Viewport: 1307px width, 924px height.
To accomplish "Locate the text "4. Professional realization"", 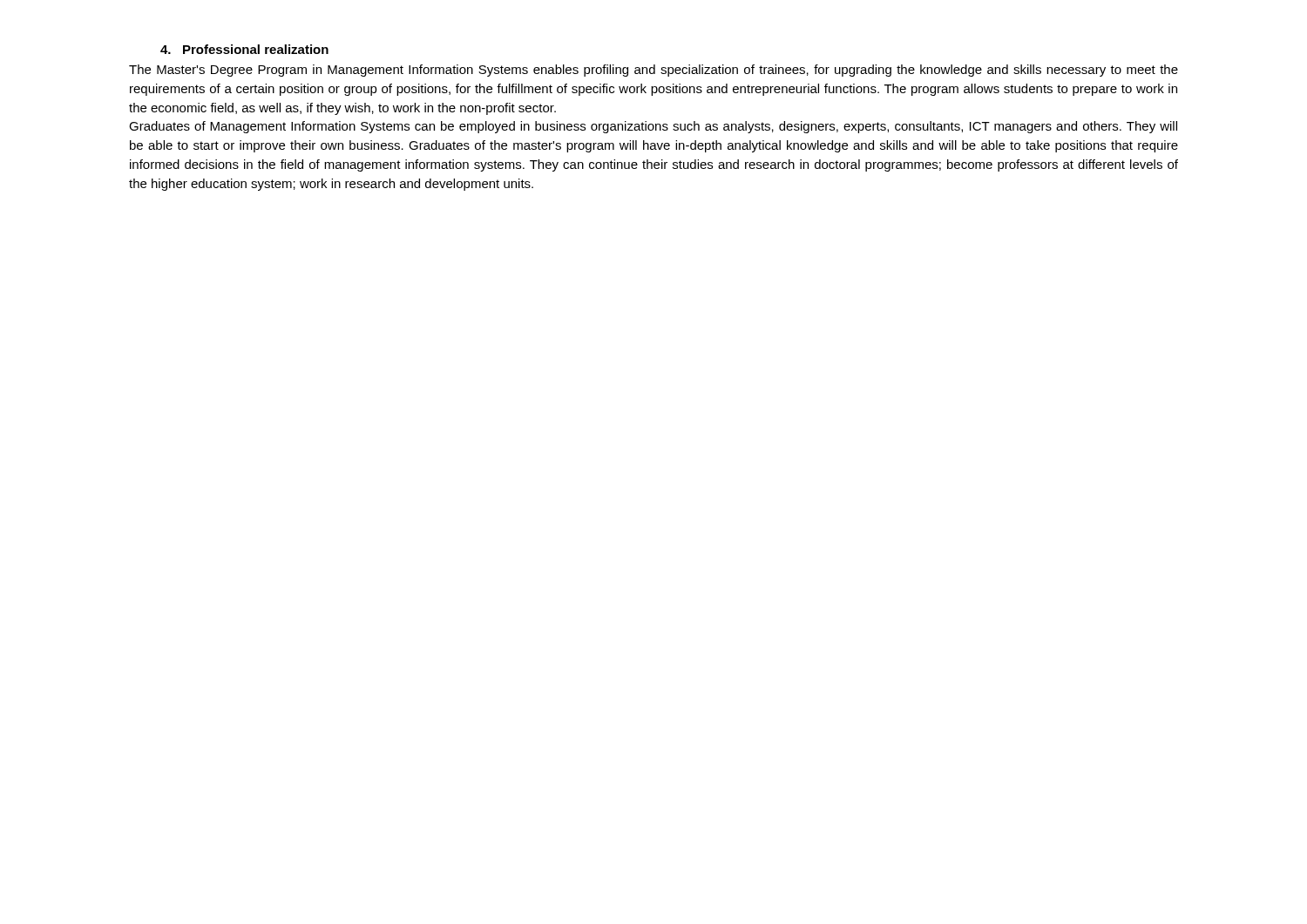I will [245, 49].
